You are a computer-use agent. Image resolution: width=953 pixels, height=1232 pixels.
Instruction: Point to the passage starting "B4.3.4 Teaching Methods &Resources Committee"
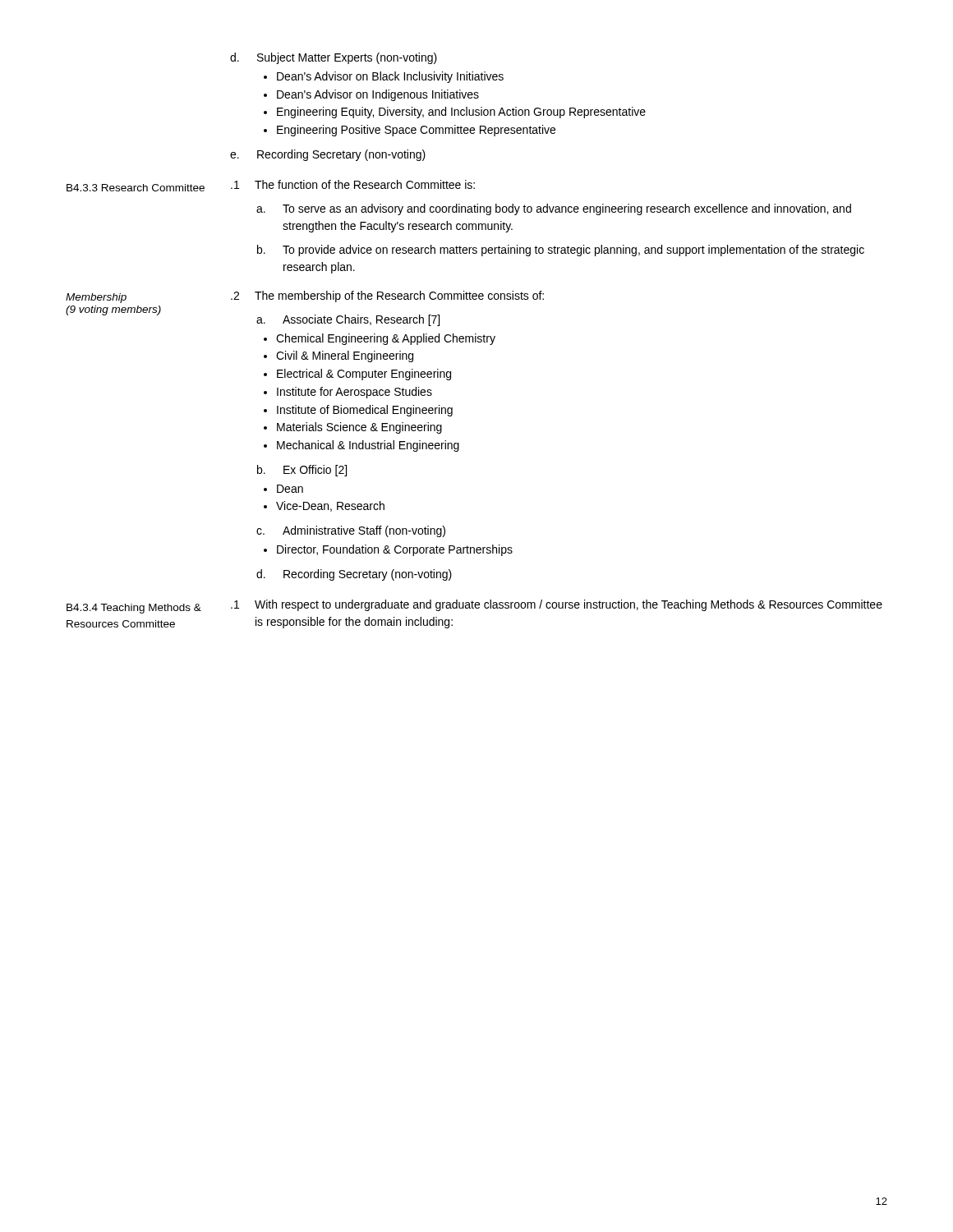pos(133,615)
